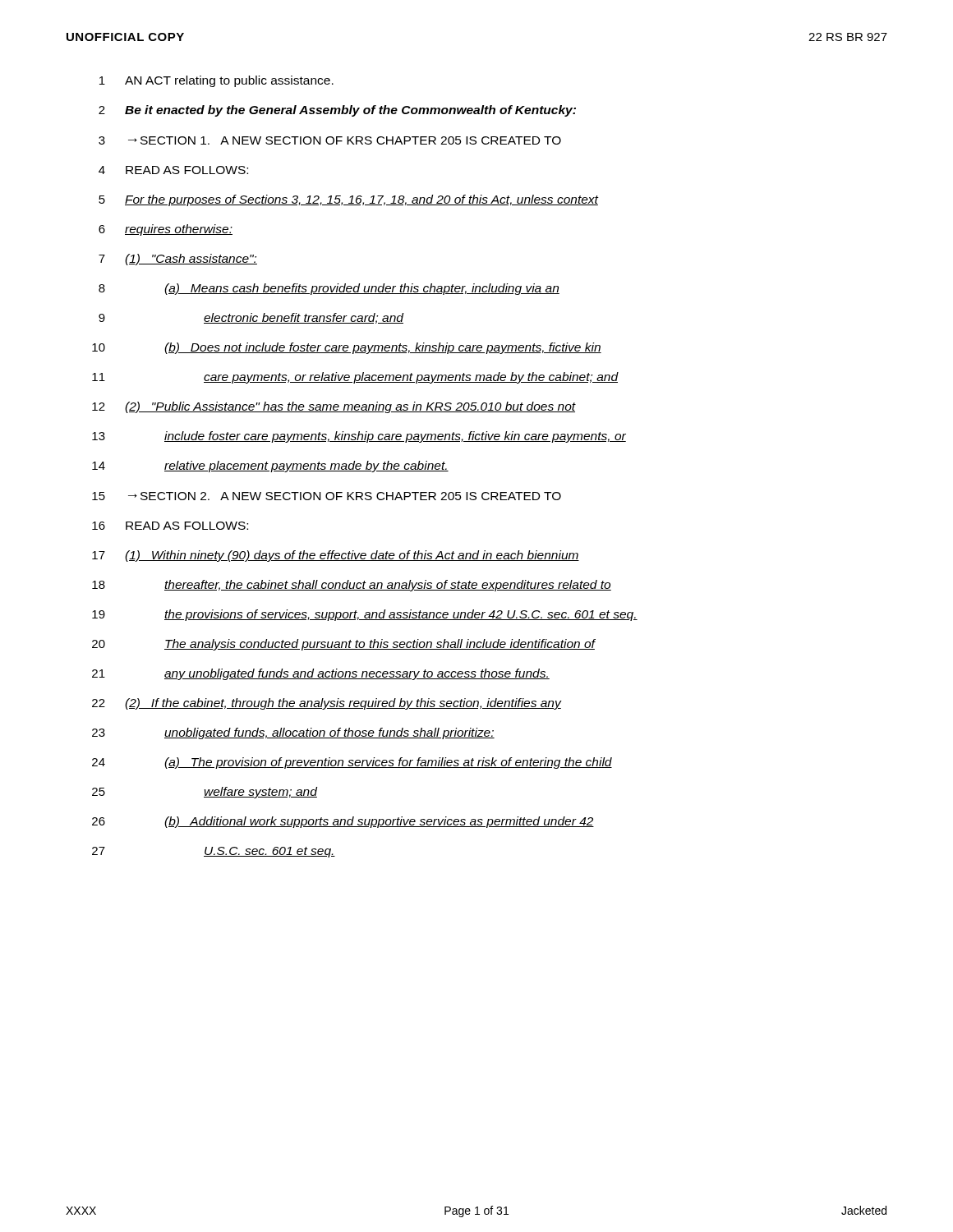Viewport: 953px width, 1232px height.
Task: Find the list item that says "21 any unobligated funds and actions necessary"
Action: click(476, 674)
